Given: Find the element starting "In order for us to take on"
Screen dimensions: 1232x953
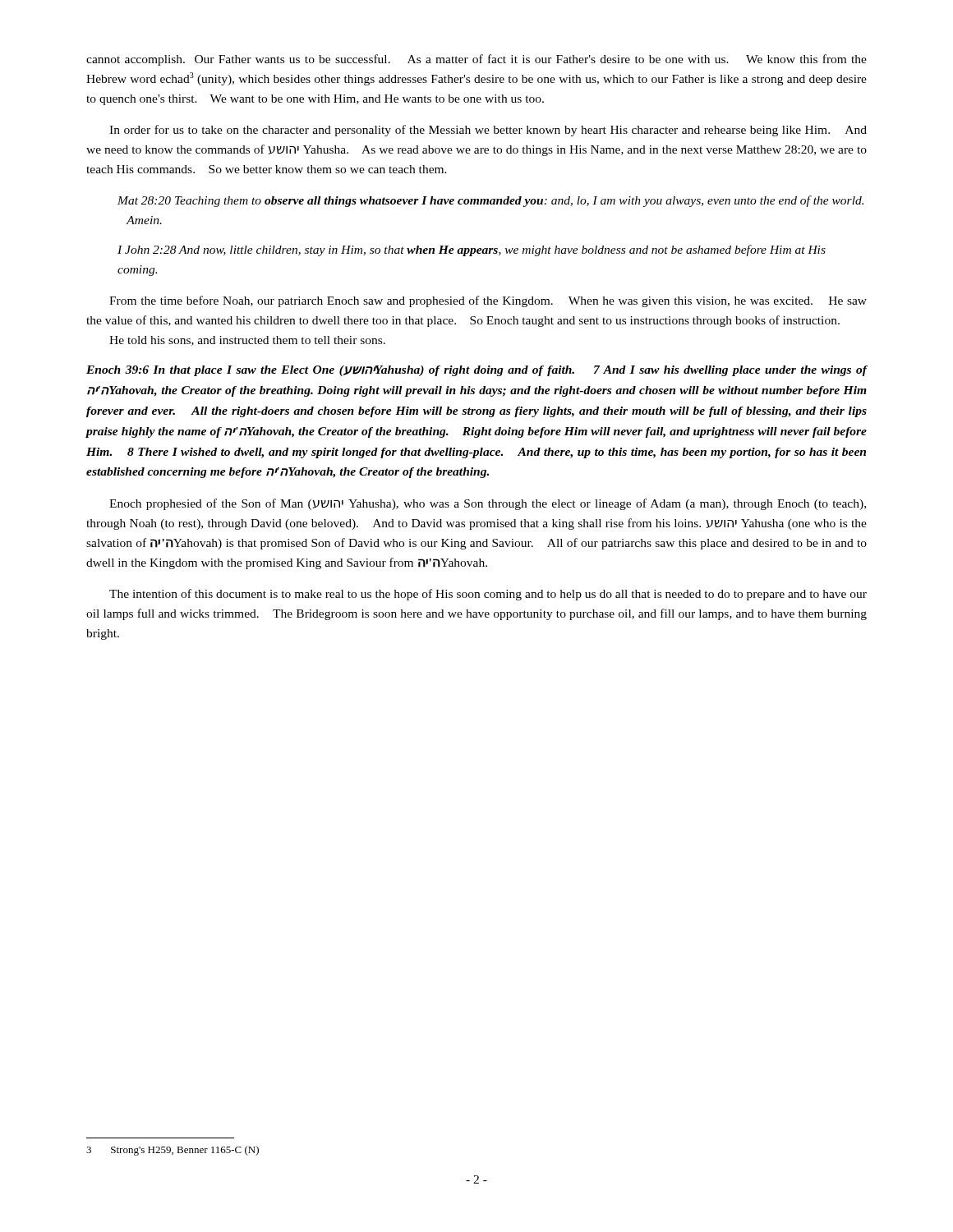Looking at the screenshot, I should tap(476, 150).
